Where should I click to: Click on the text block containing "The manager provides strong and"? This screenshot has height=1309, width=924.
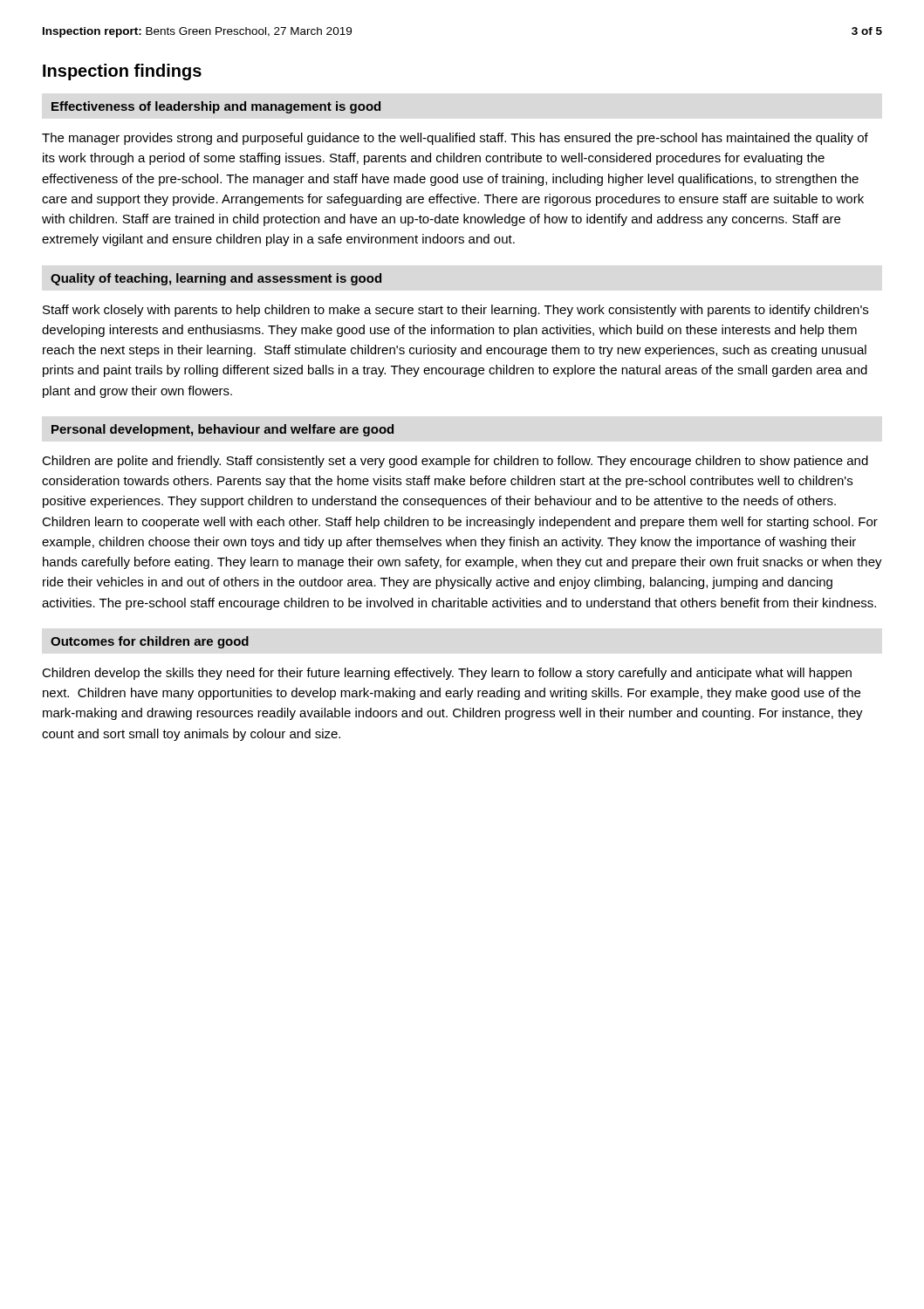455,188
